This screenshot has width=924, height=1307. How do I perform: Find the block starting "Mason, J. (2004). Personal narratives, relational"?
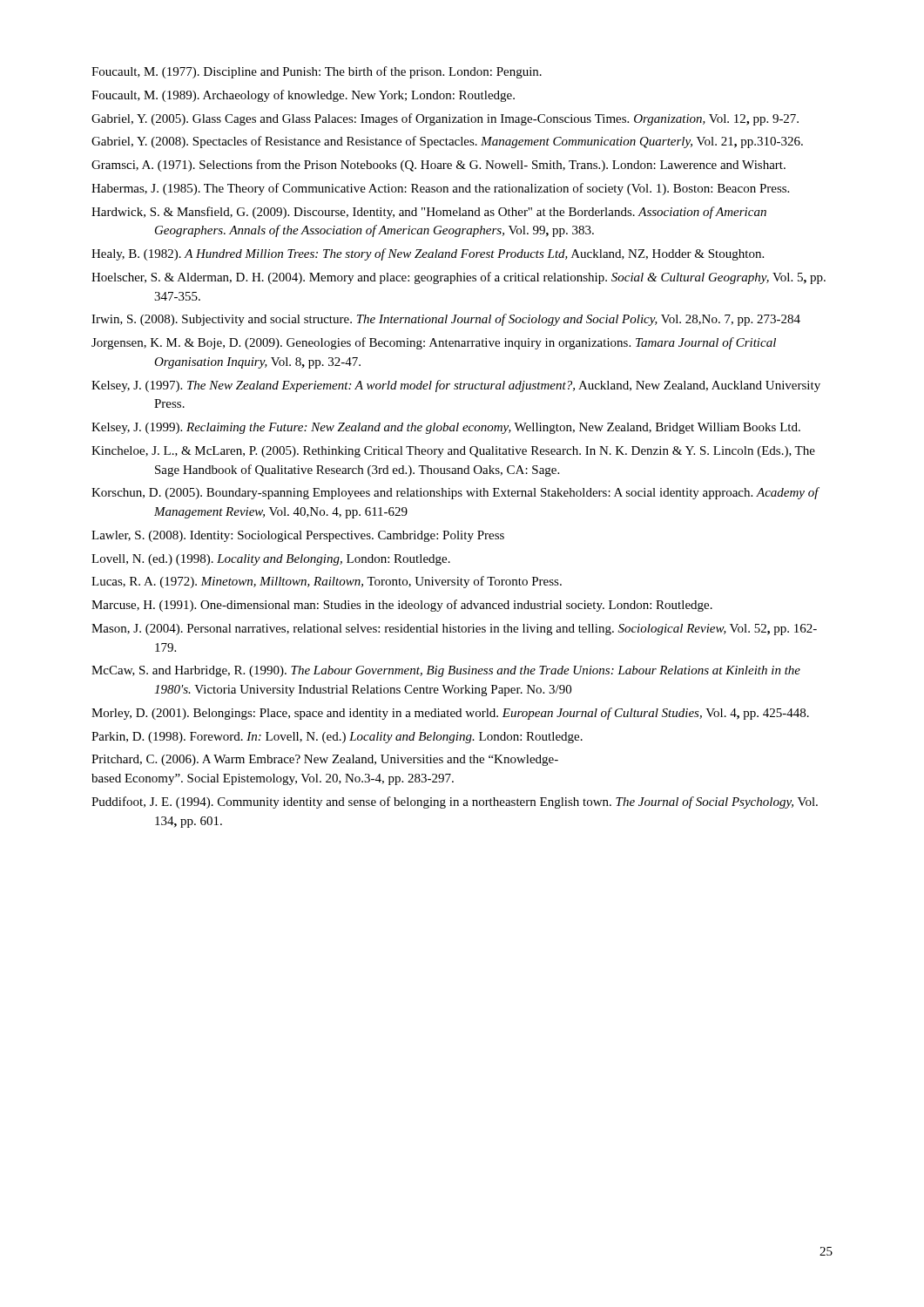pos(454,637)
